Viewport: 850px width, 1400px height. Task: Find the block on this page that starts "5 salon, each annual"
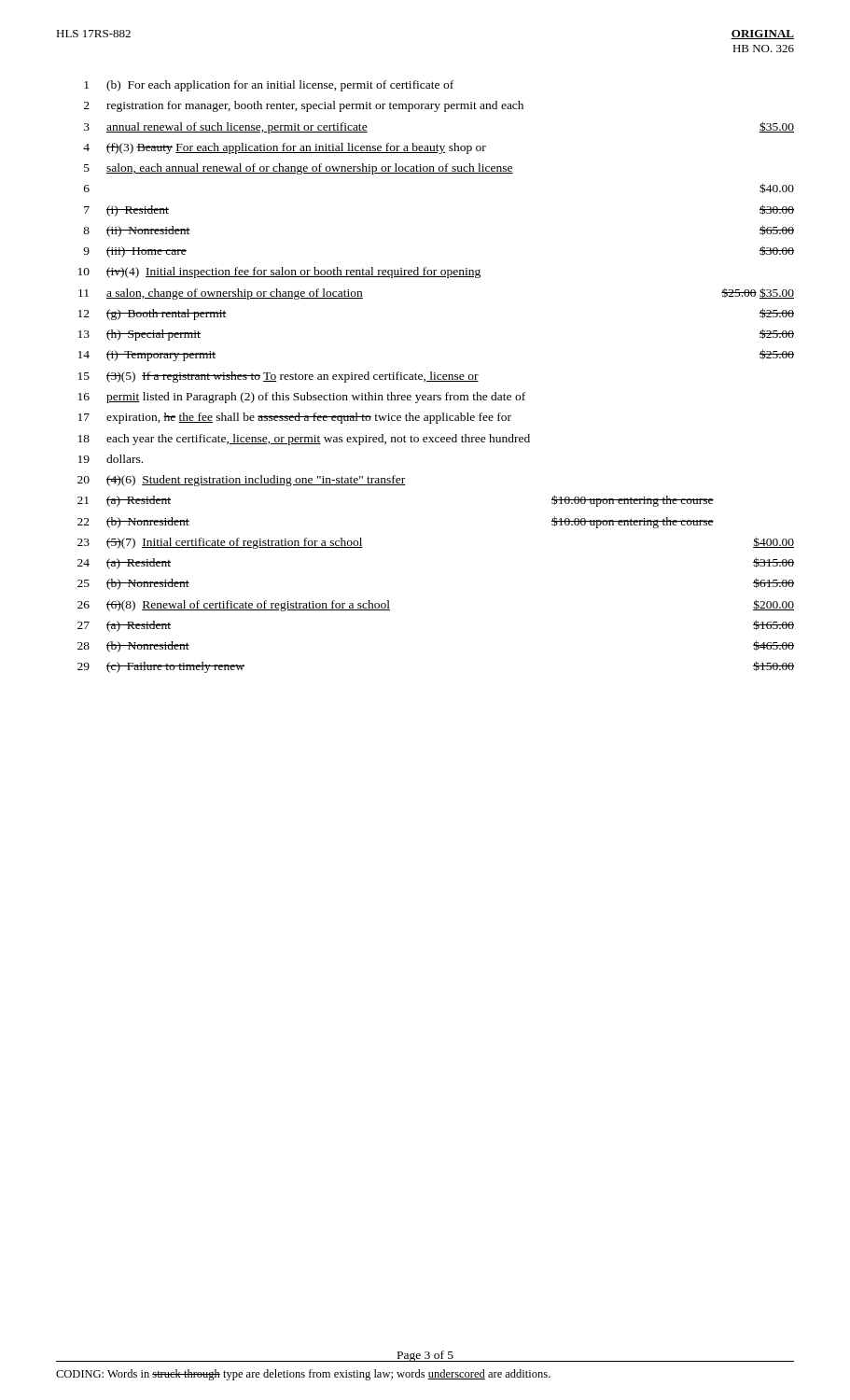click(425, 168)
